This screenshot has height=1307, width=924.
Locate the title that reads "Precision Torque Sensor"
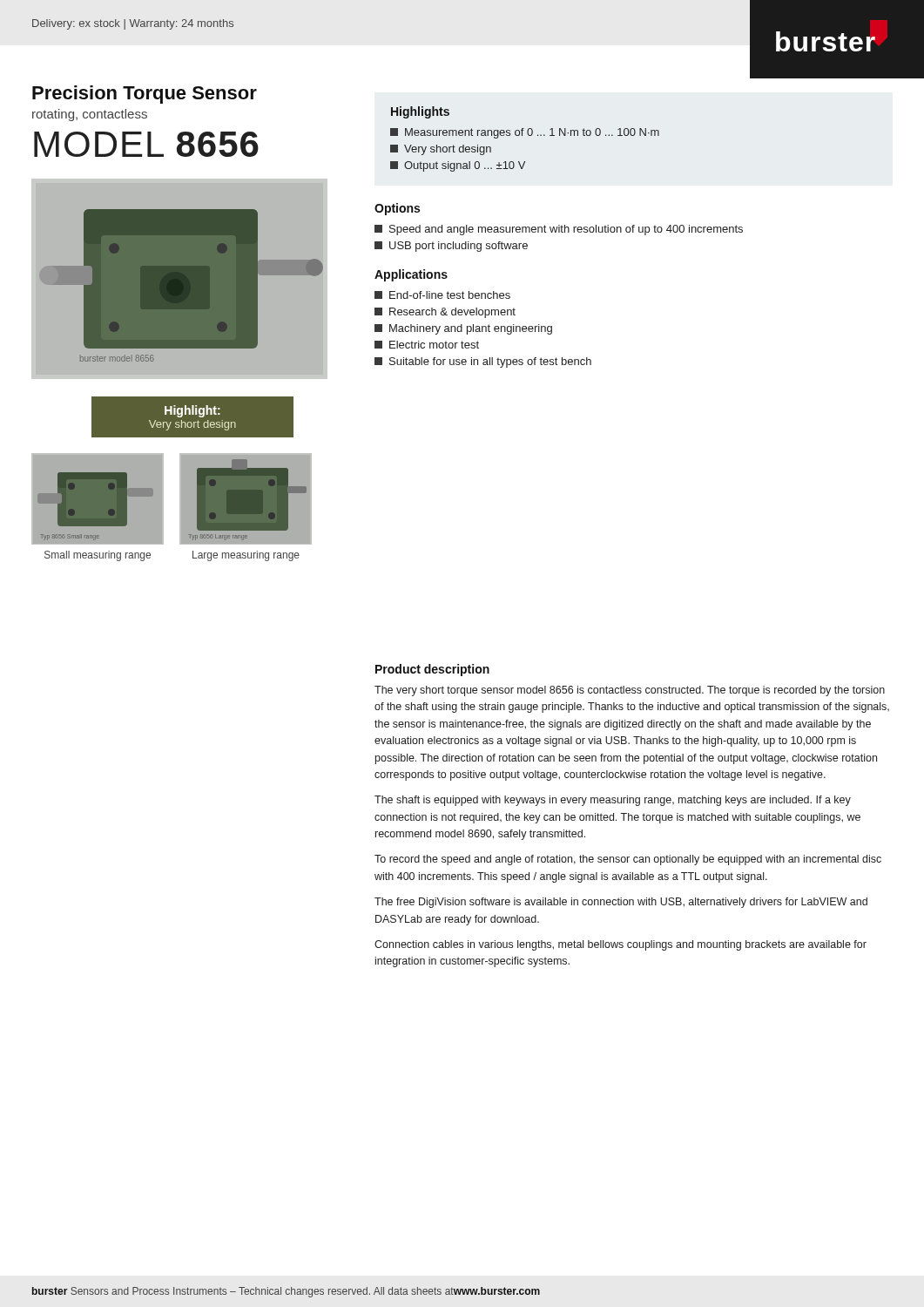(144, 93)
